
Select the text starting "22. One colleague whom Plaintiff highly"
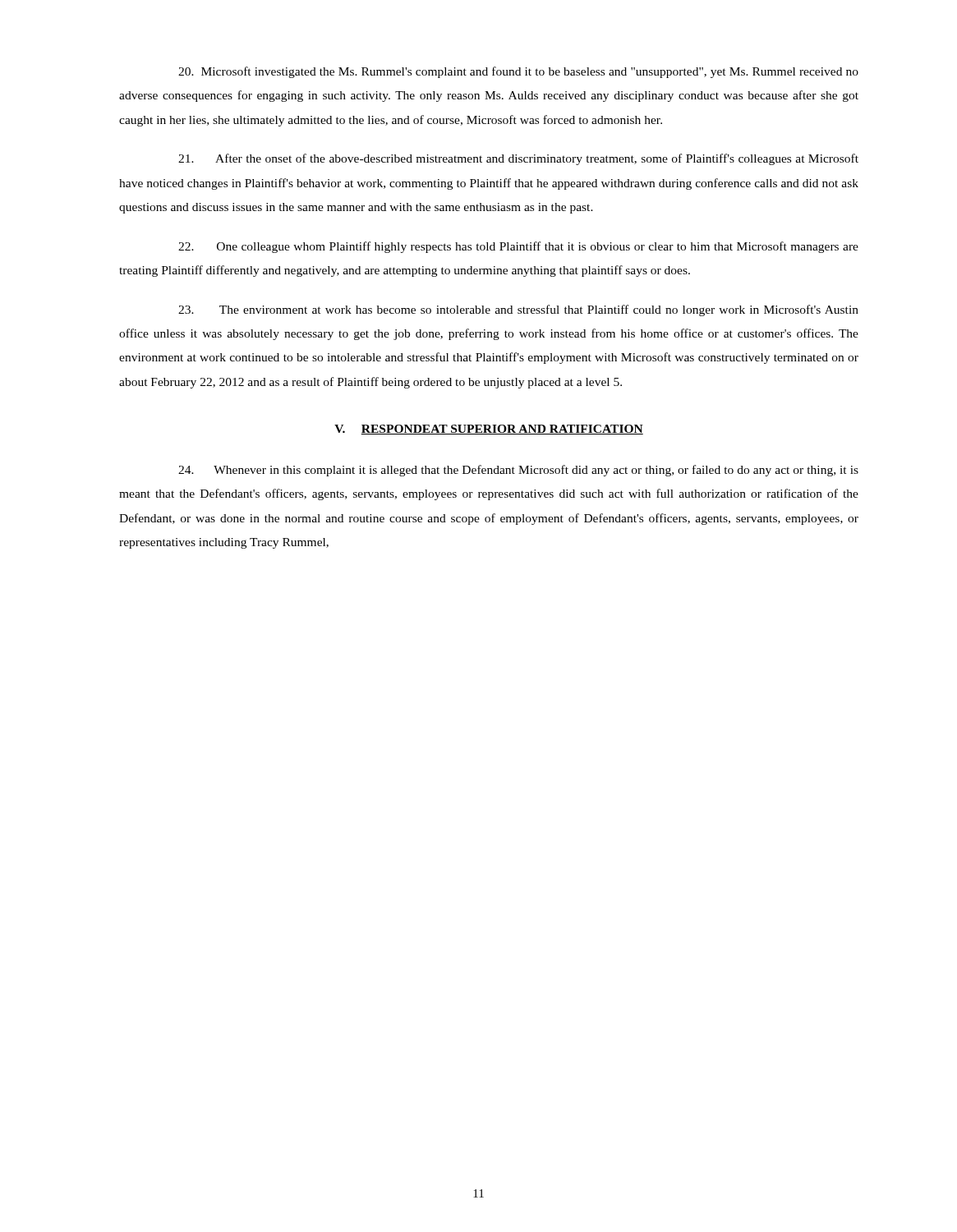[489, 258]
